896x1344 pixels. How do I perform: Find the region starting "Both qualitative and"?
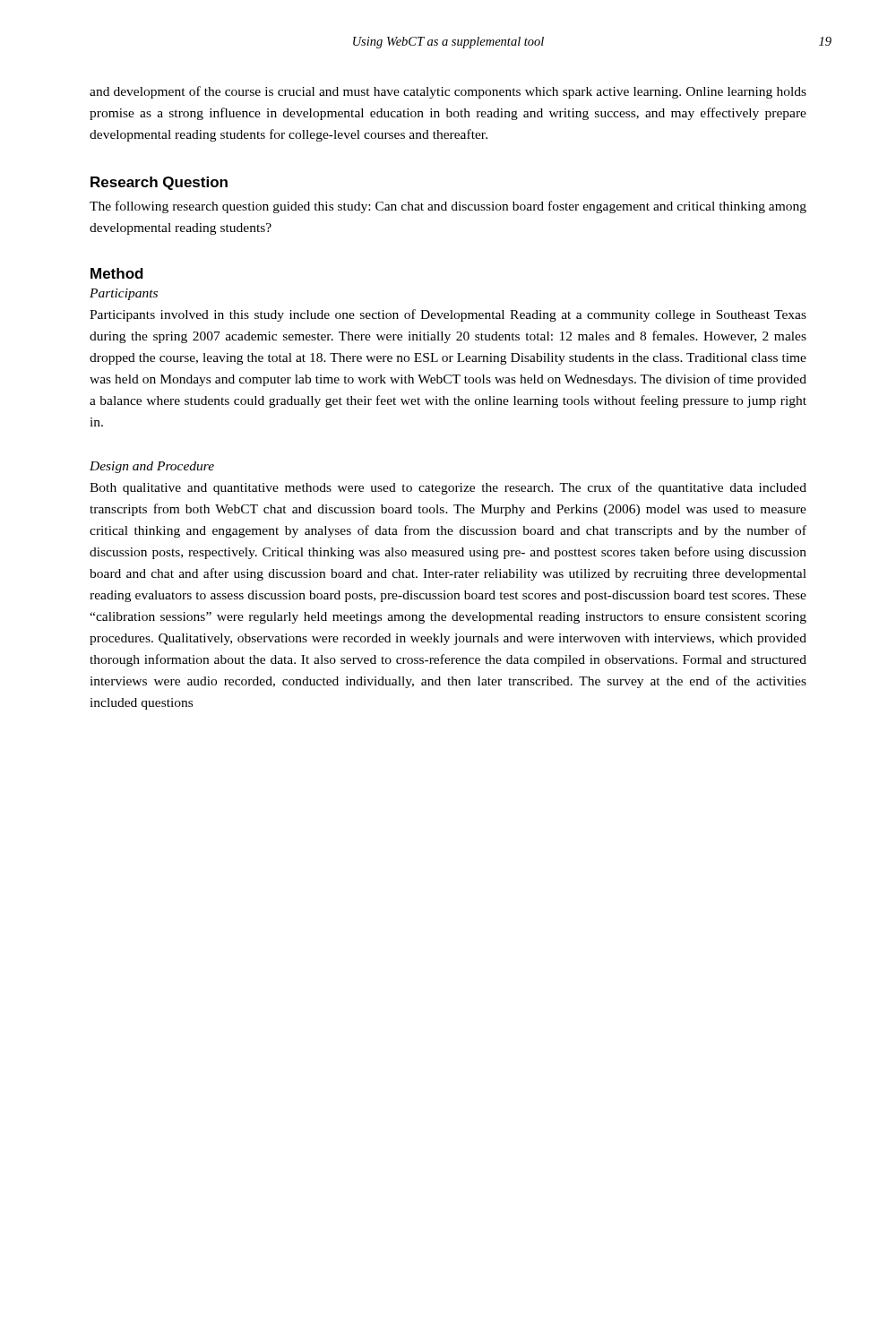[448, 595]
